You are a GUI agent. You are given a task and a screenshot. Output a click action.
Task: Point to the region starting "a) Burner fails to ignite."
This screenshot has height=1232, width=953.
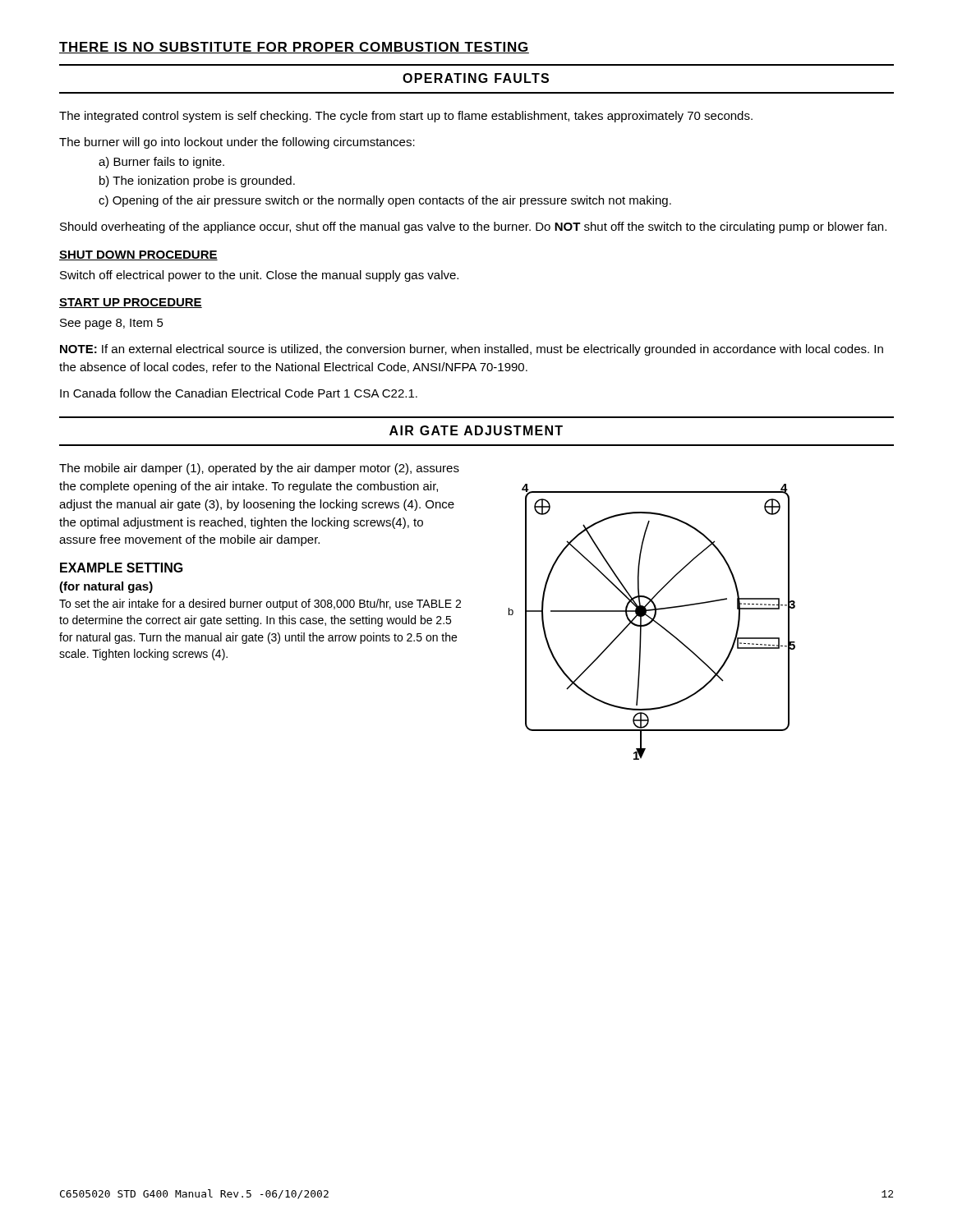pyautogui.click(x=162, y=161)
